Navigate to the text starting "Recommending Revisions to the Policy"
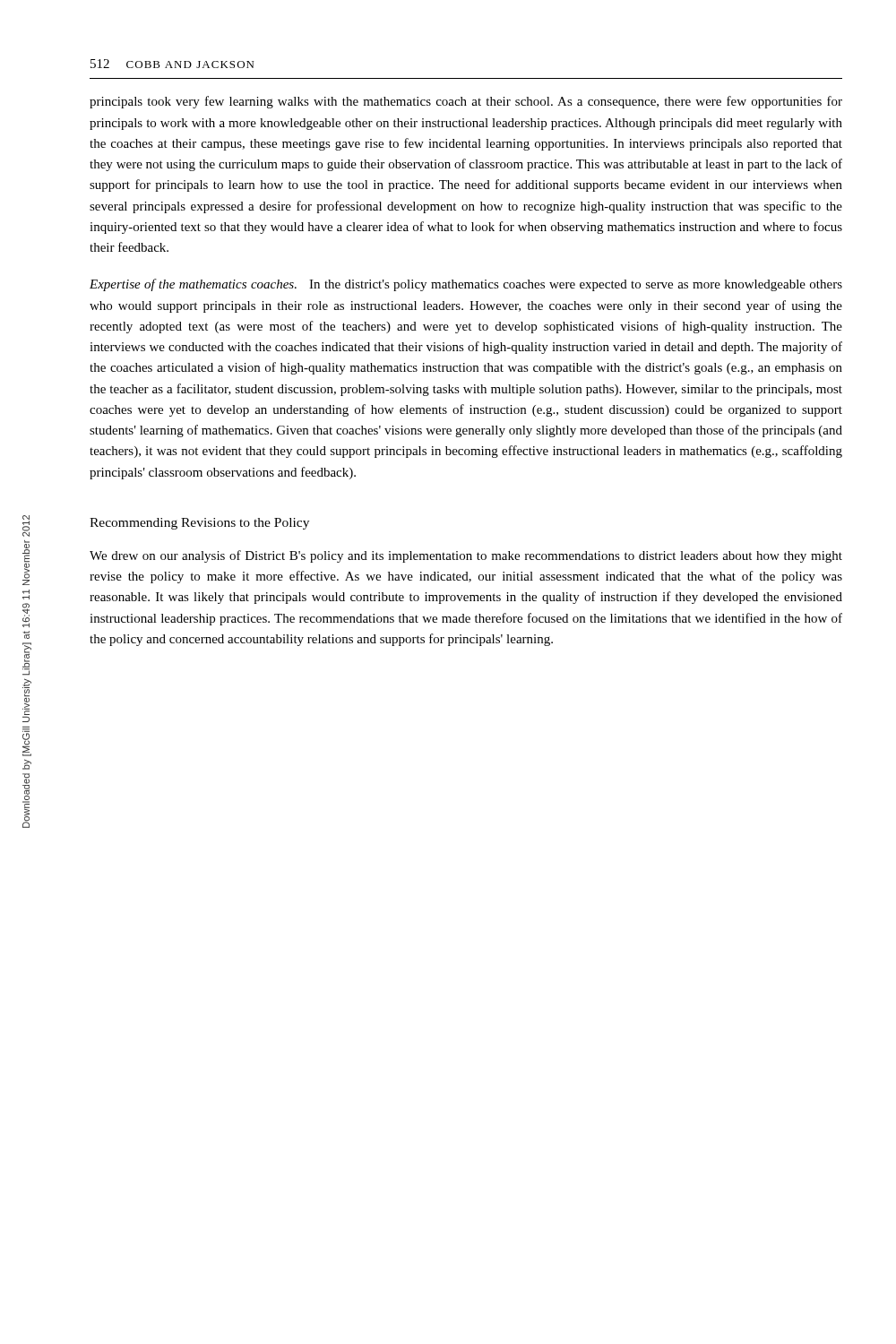 point(199,524)
